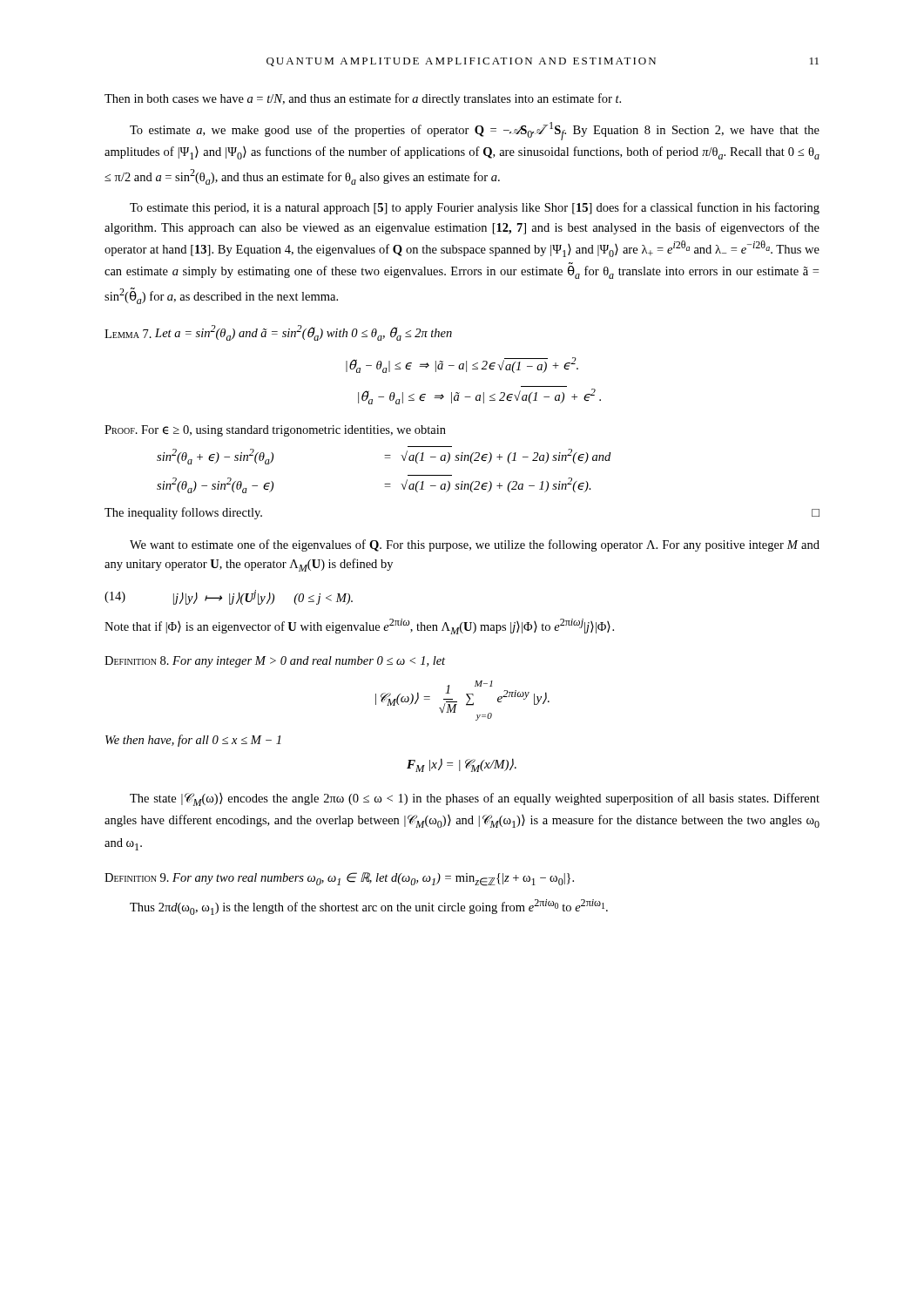Image resolution: width=924 pixels, height=1307 pixels.
Task: Point to the region starting "Proof. For ϵ ≥ 0, using standard trigonometric"
Action: click(x=275, y=429)
